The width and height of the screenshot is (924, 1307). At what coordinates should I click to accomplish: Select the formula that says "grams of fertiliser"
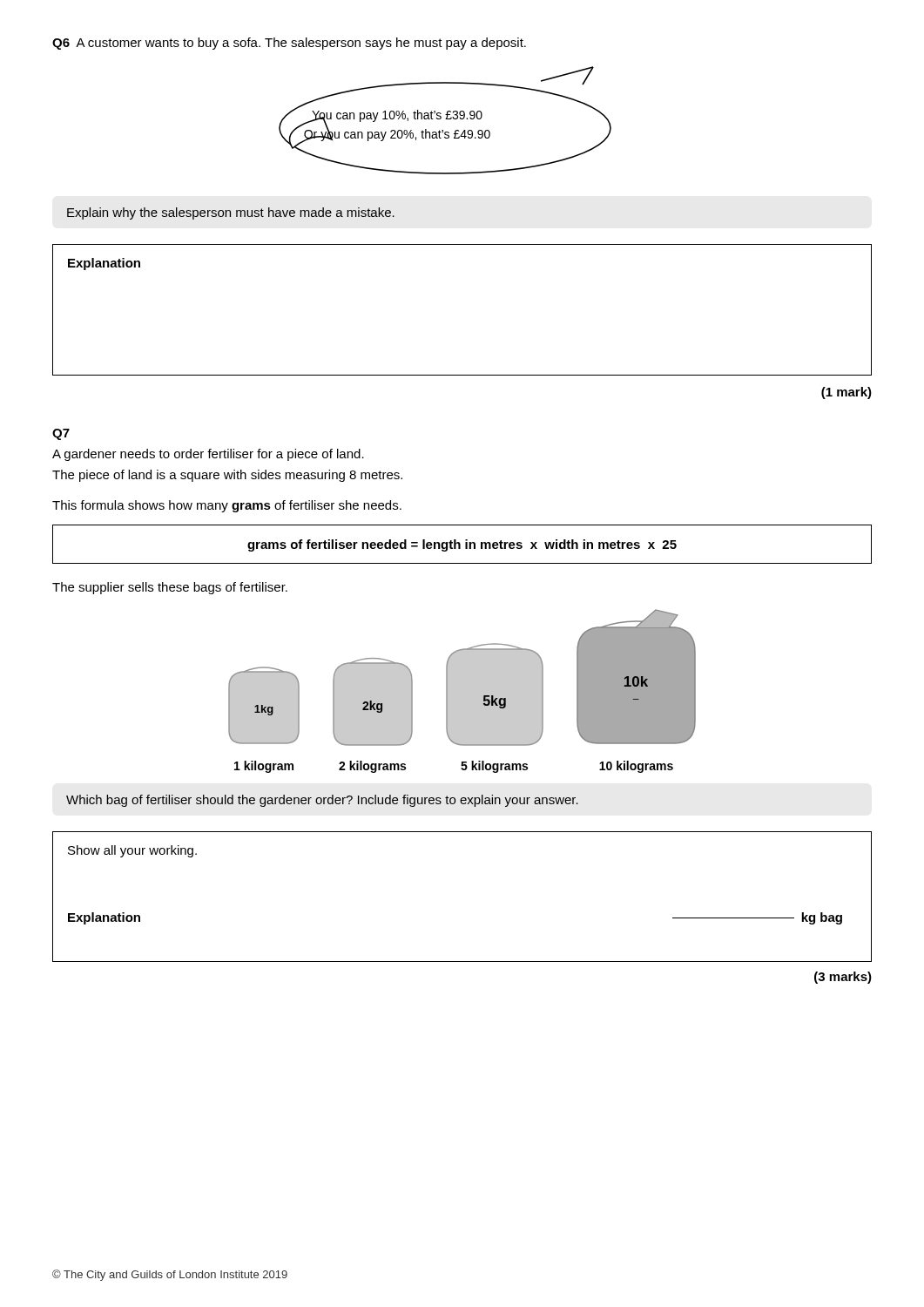(x=462, y=544)
